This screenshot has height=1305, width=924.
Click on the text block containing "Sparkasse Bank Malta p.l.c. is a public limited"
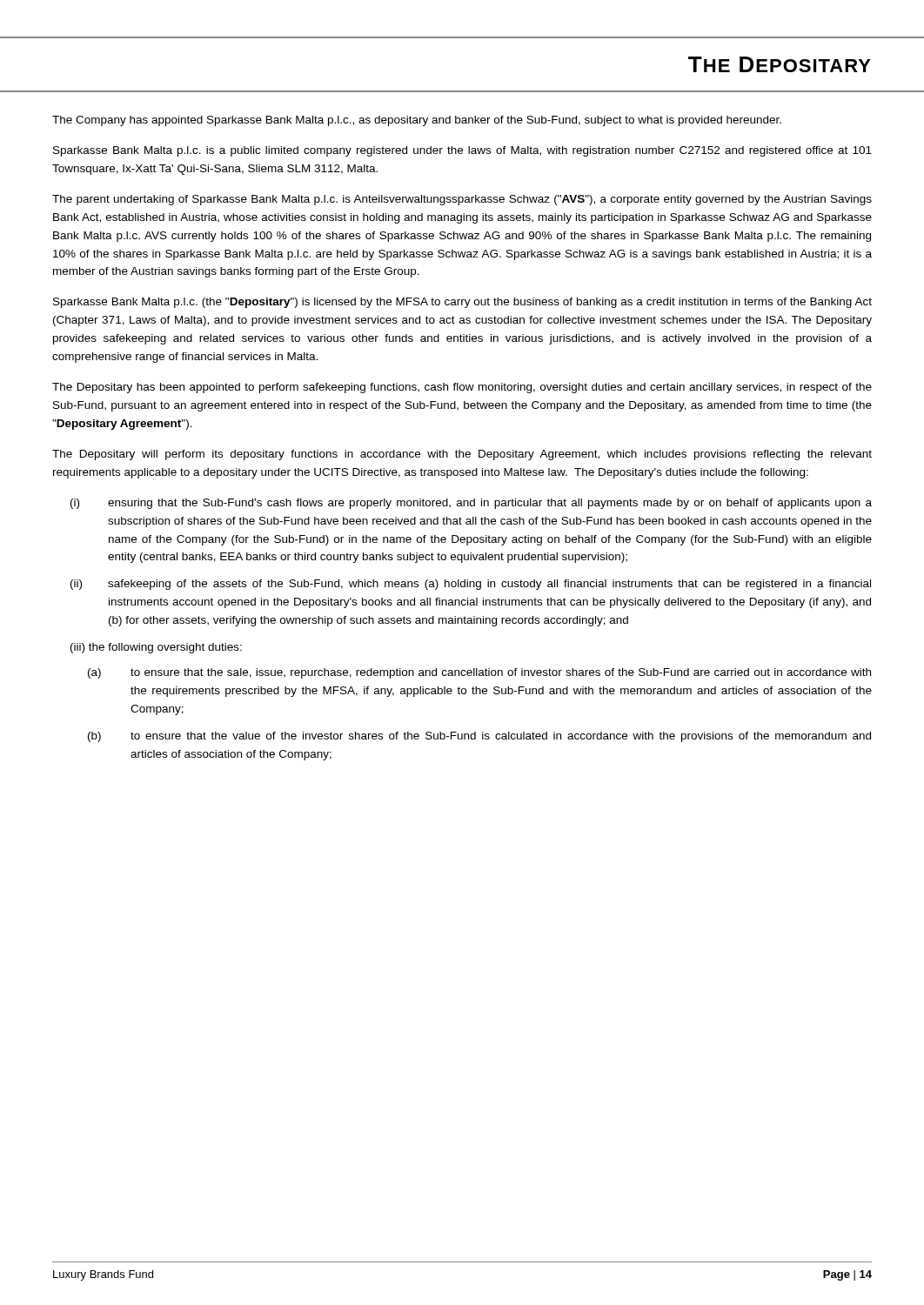(x=462, y=159)
